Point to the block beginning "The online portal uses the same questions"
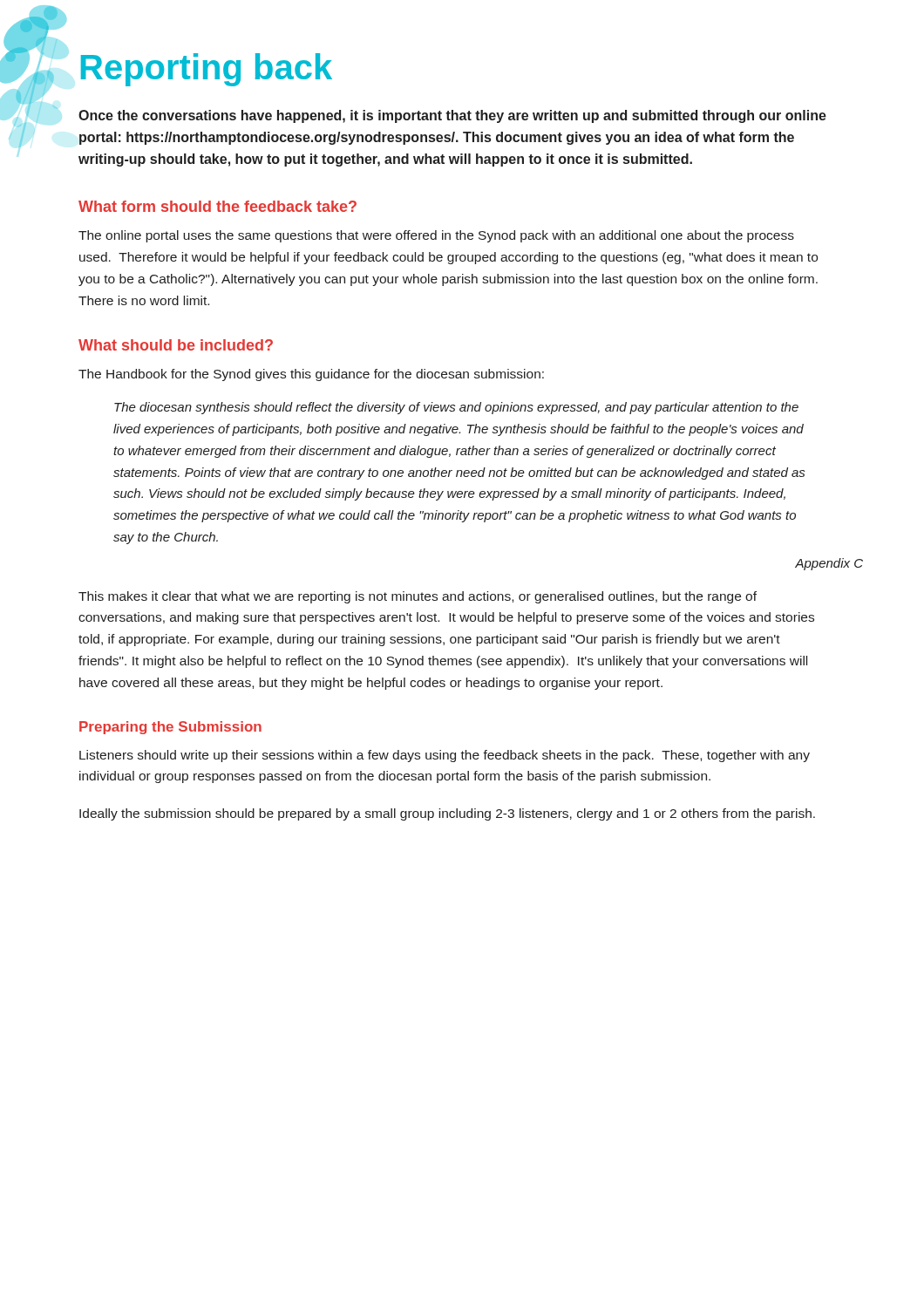Viewport: 924px width, 1308px height. [450, 268]
